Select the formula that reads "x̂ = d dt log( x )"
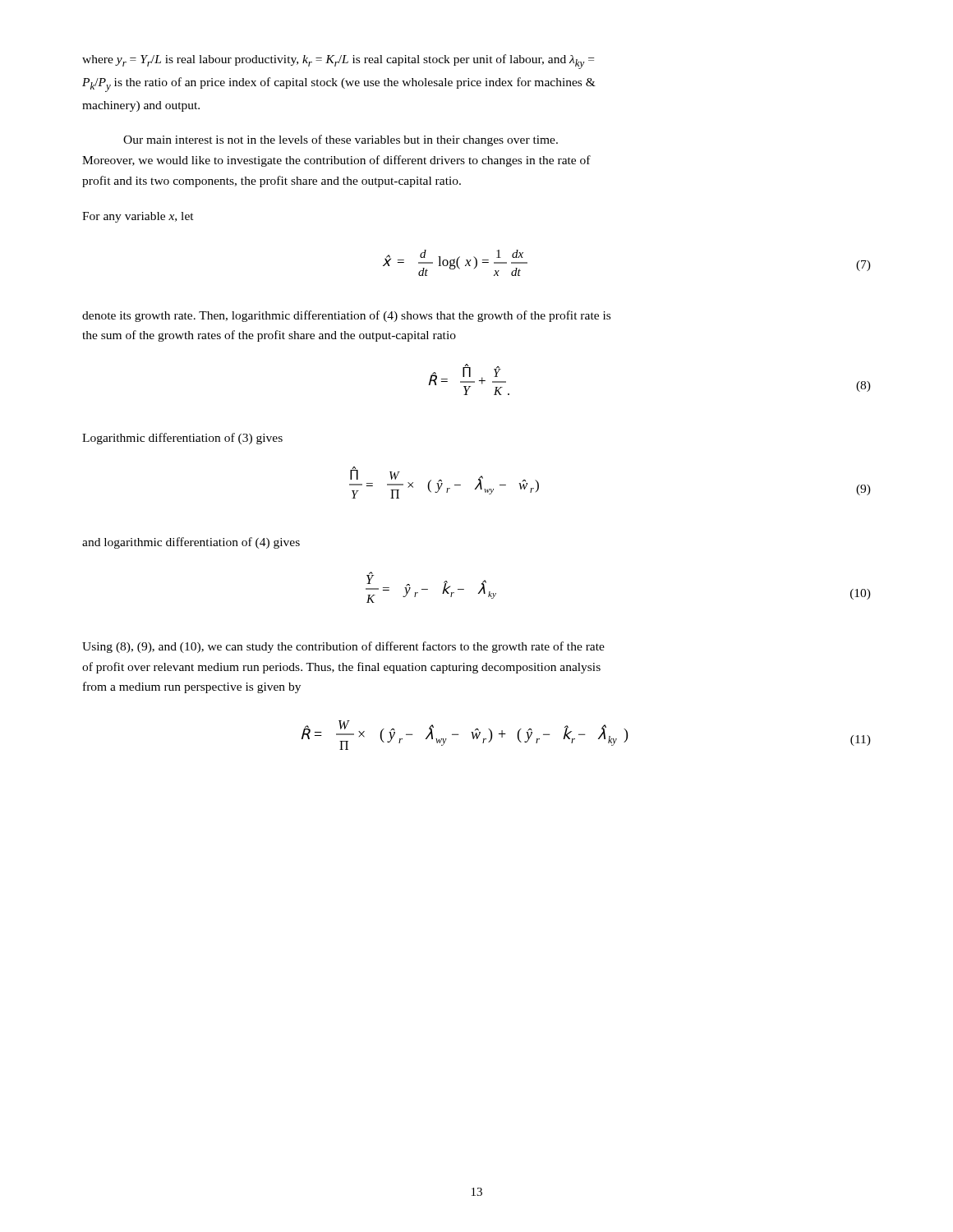 (455, 262)
